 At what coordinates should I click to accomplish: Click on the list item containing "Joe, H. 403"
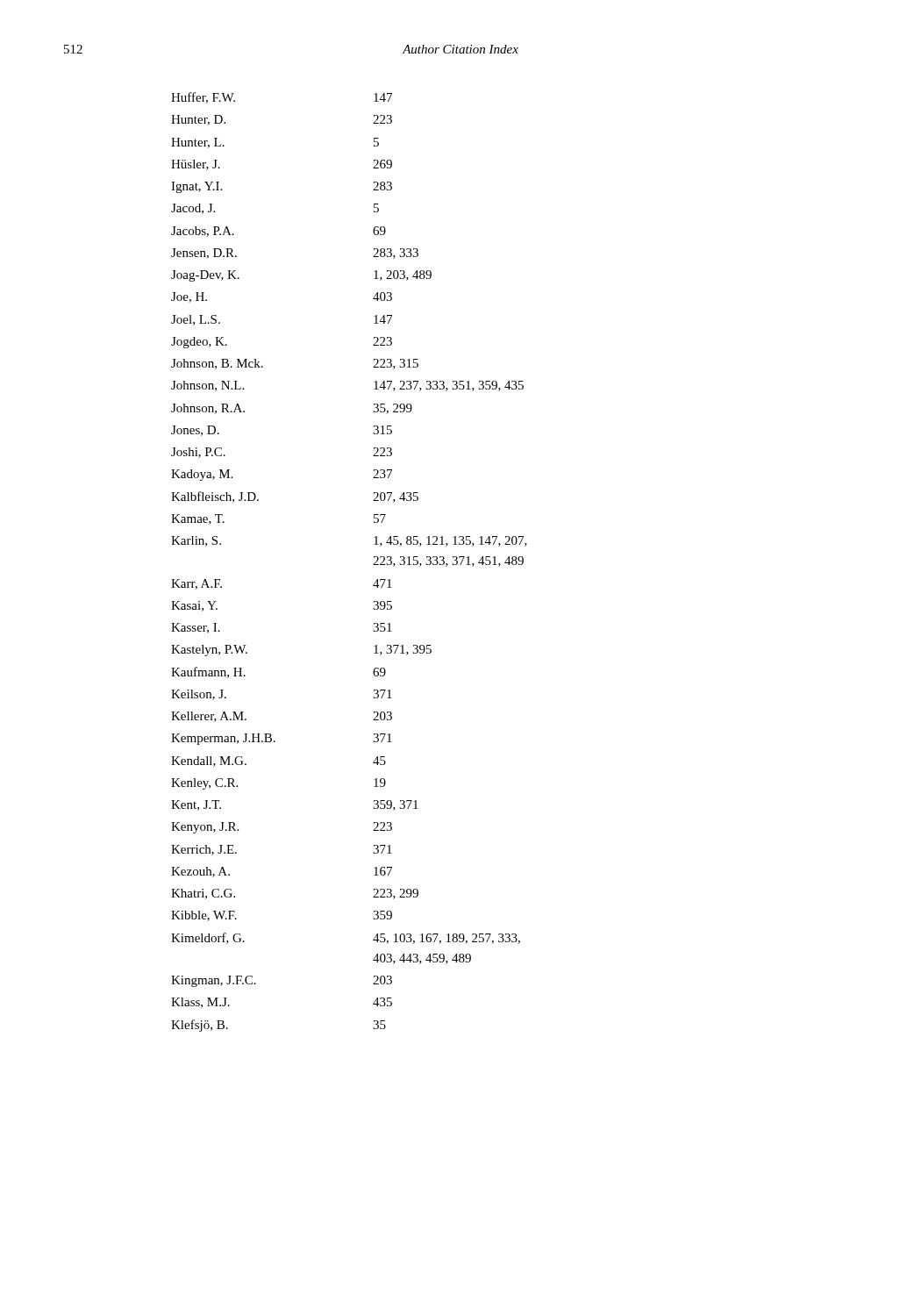tap(187, 297)
